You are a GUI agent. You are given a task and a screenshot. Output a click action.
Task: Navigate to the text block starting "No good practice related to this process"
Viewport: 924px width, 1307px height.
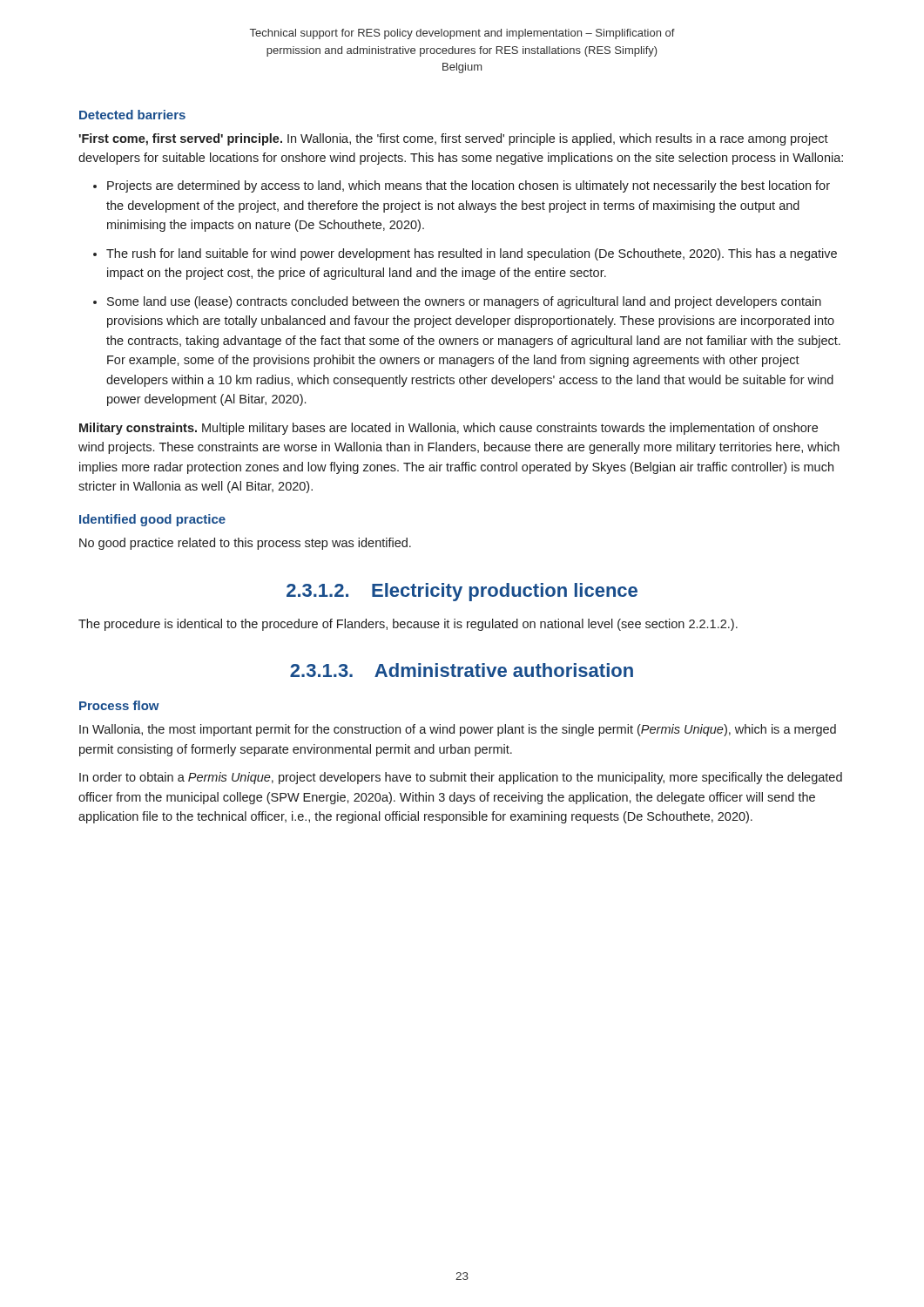coord(245,543)
